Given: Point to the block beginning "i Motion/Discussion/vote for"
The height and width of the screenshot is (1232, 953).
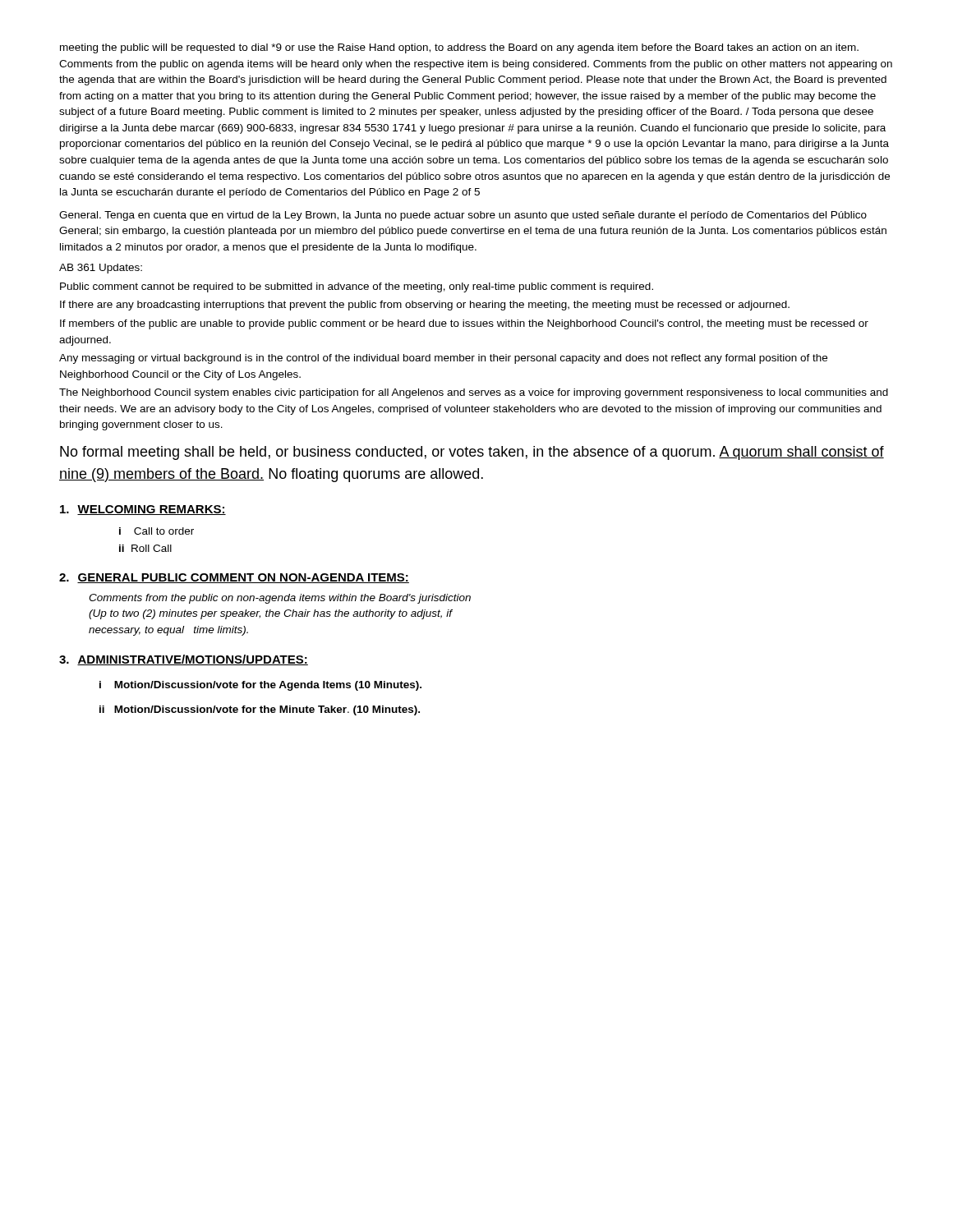Looking at the screenshot, I should point(260,685).
